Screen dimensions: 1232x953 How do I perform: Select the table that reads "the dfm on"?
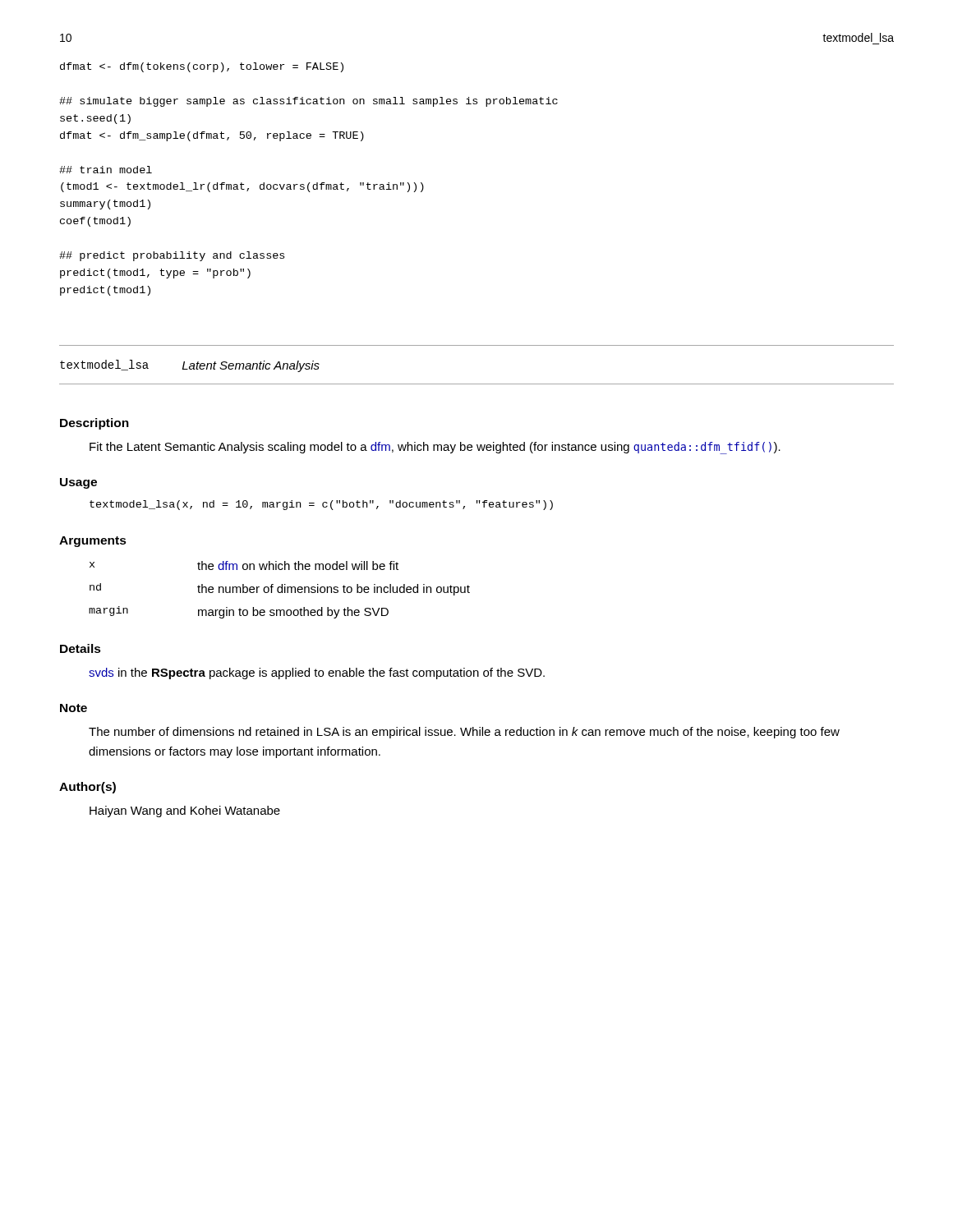pyautogui.click(x=476, y=589)
